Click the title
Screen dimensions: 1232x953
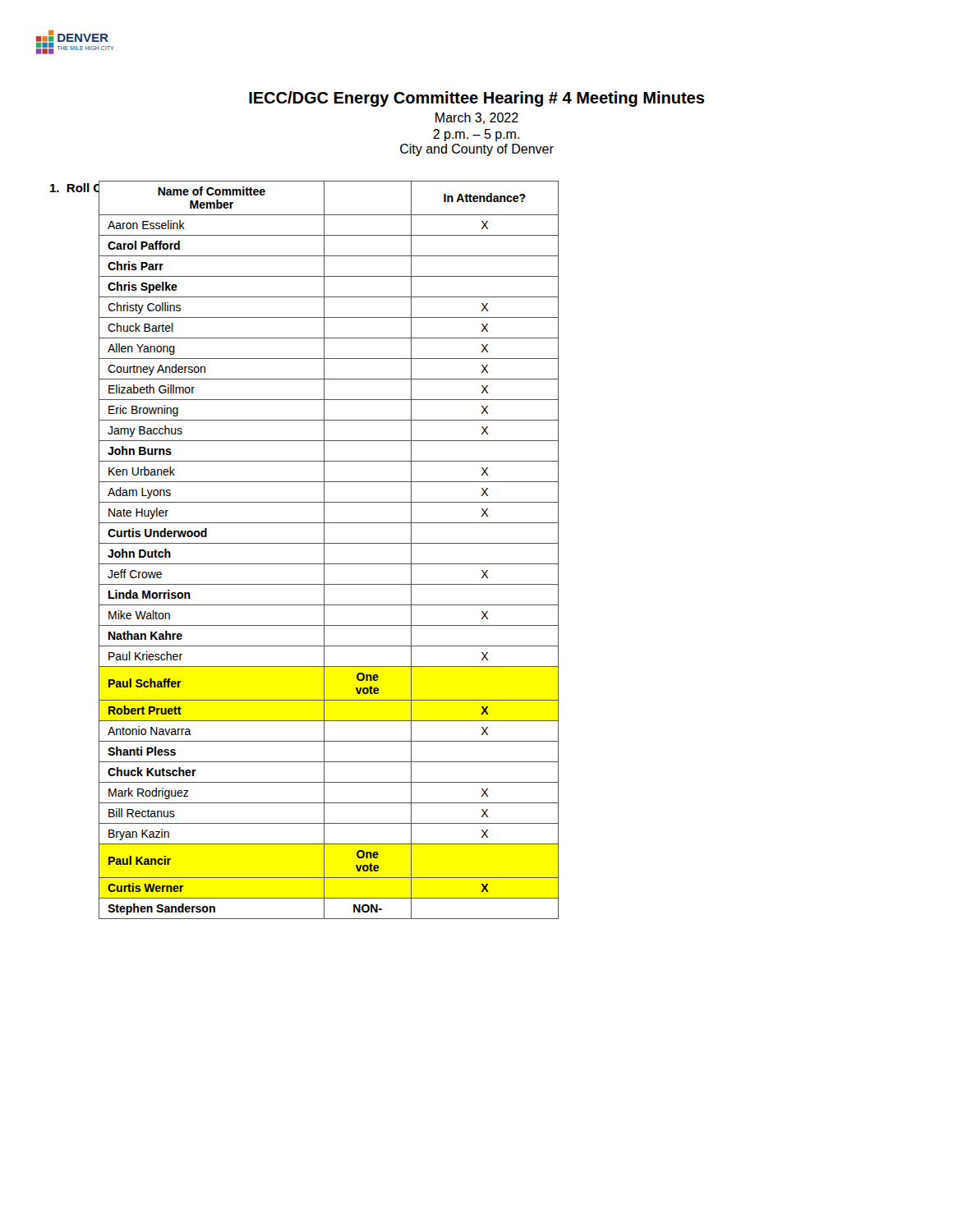(x=476, y=123)
